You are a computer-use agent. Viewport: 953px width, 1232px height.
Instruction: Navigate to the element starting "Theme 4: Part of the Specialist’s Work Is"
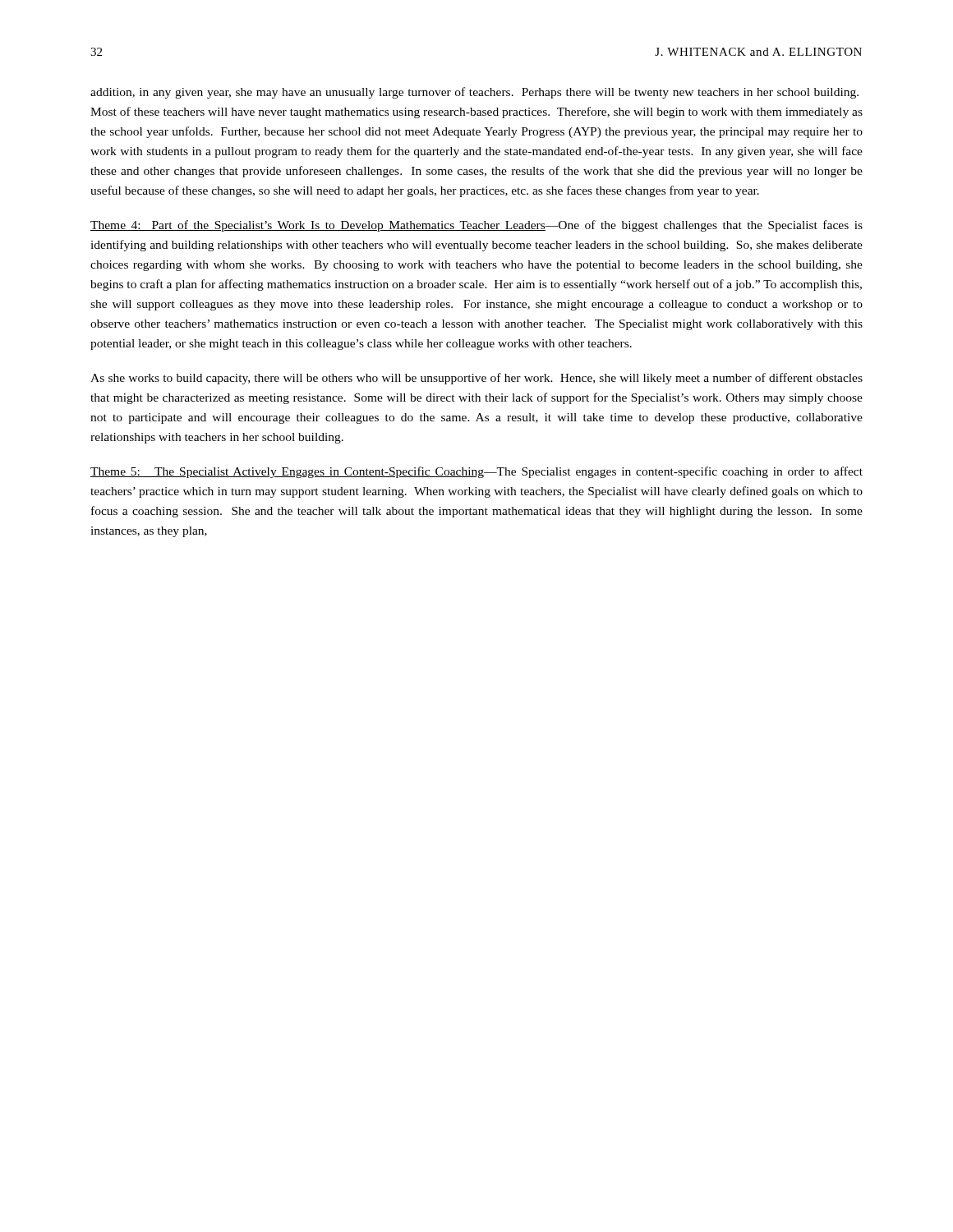tap(476, 284)
